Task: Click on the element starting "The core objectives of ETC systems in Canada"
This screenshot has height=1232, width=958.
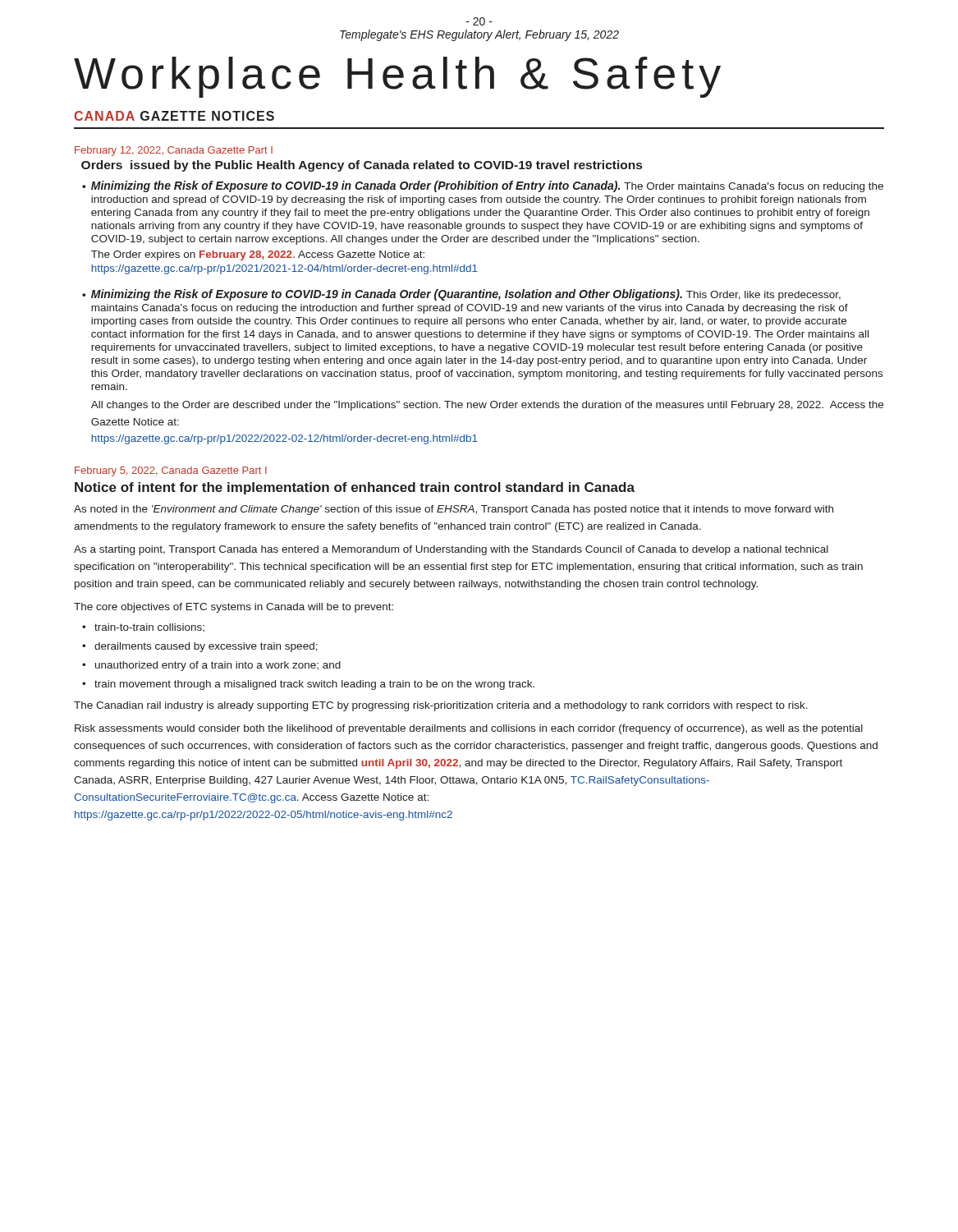Action: click(234, 608)
